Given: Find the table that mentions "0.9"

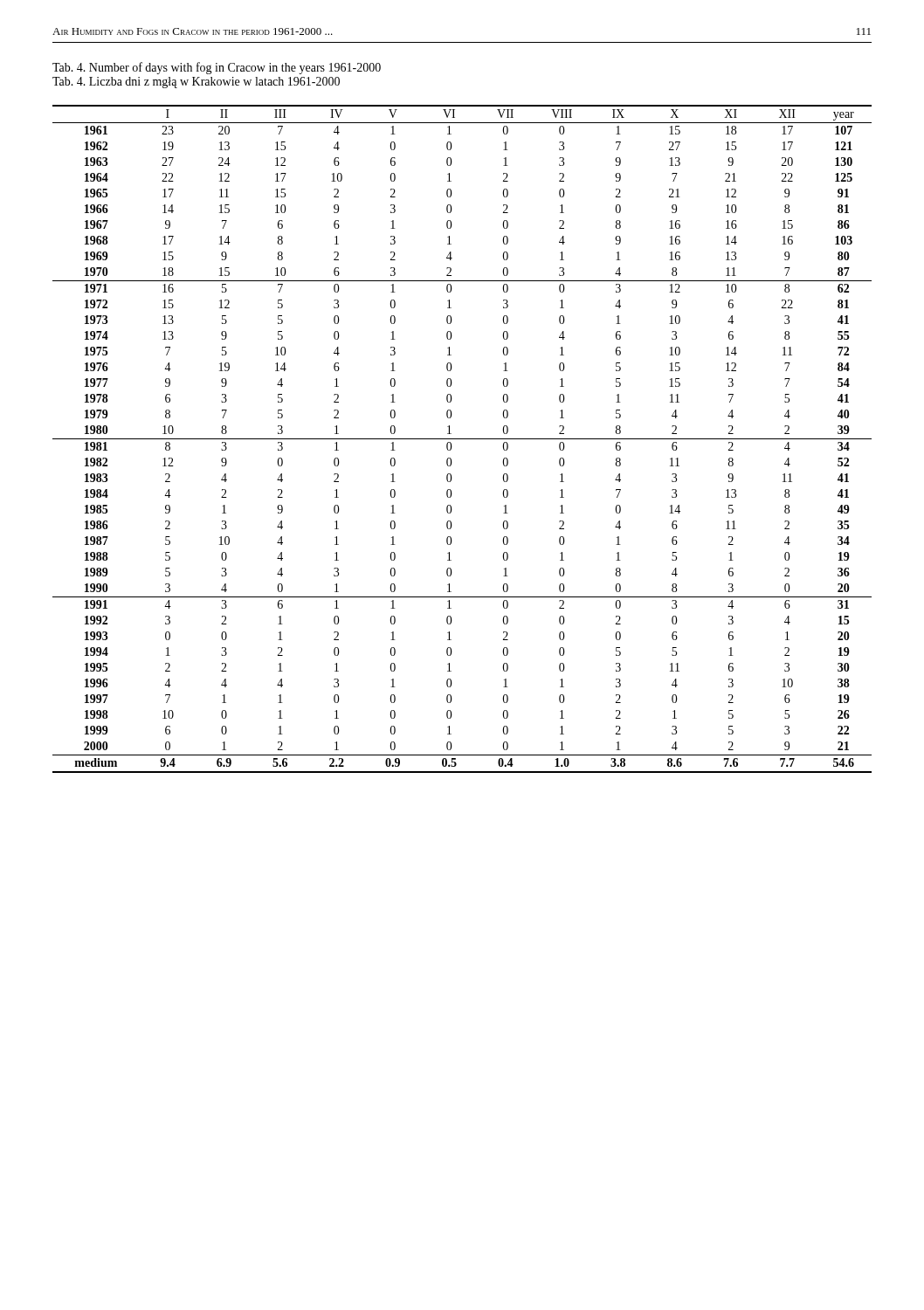Looking at the screenshot, I should pos(462,439).
